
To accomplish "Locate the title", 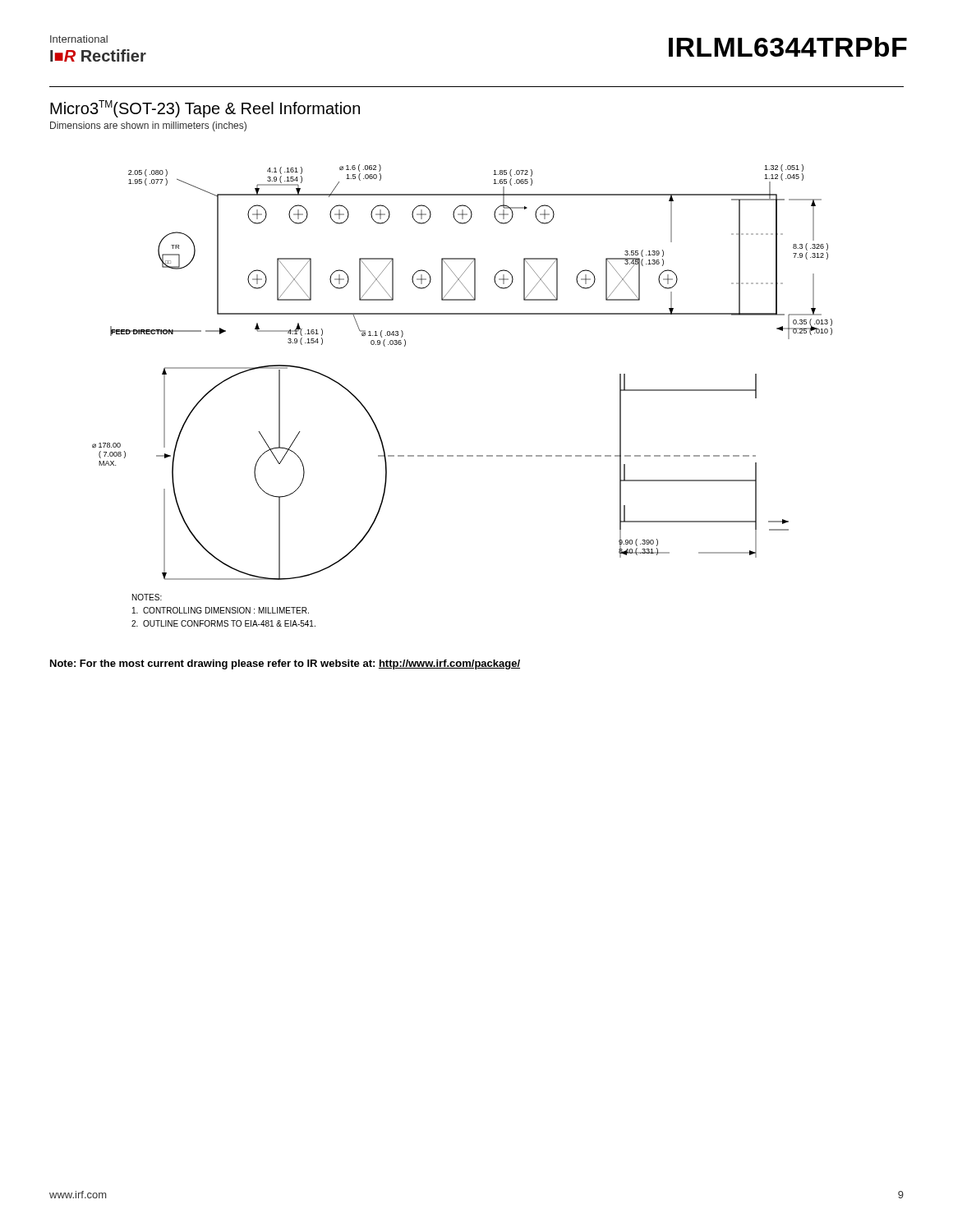I will 787,47.
